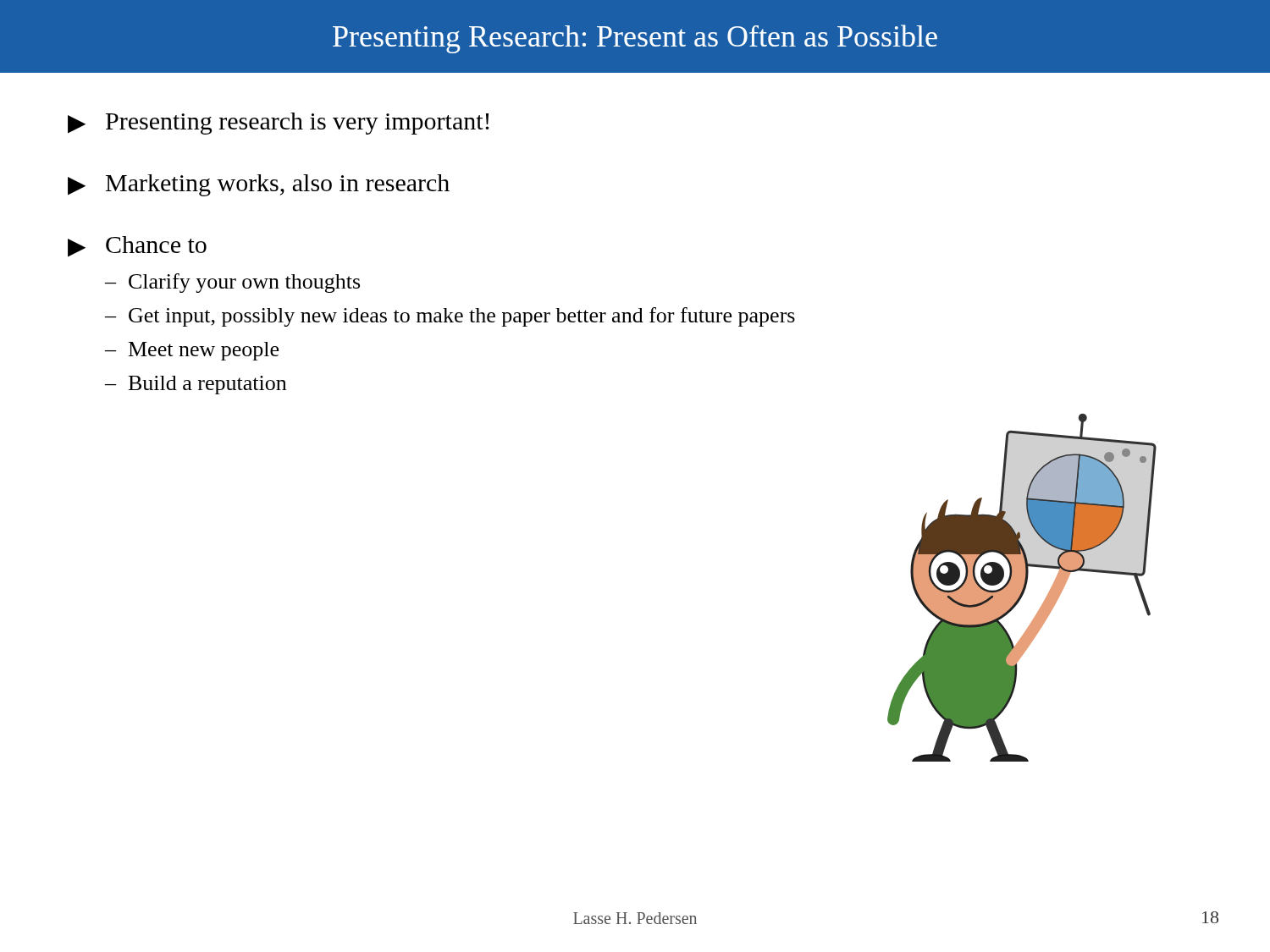The height and width of the screenshot is (952, 1270).
Task: Navigate to the region starting "–Clarify your own thoughts"
Action: [x=233, y=282]
